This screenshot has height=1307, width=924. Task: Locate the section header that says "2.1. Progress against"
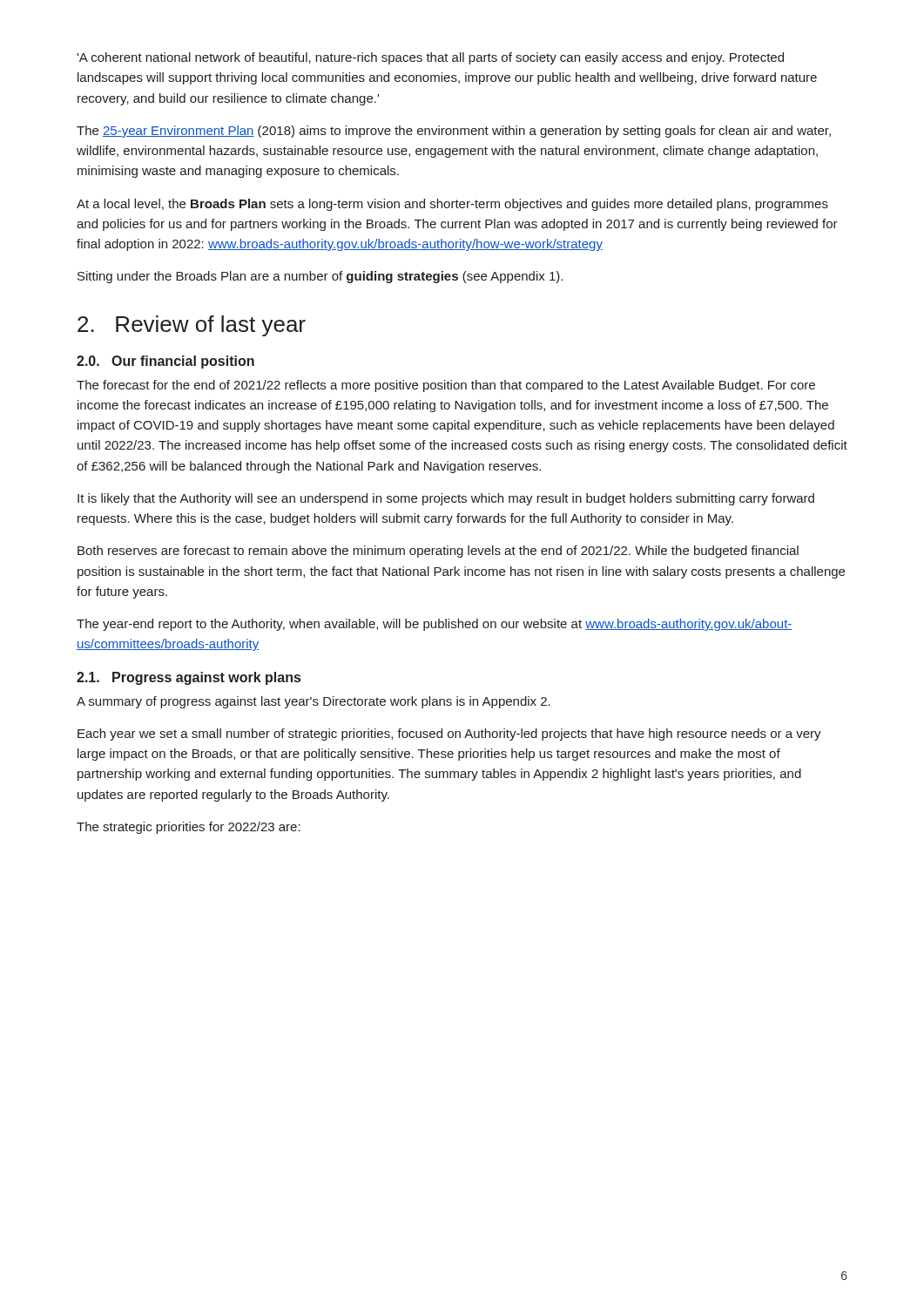pos(189,678)
